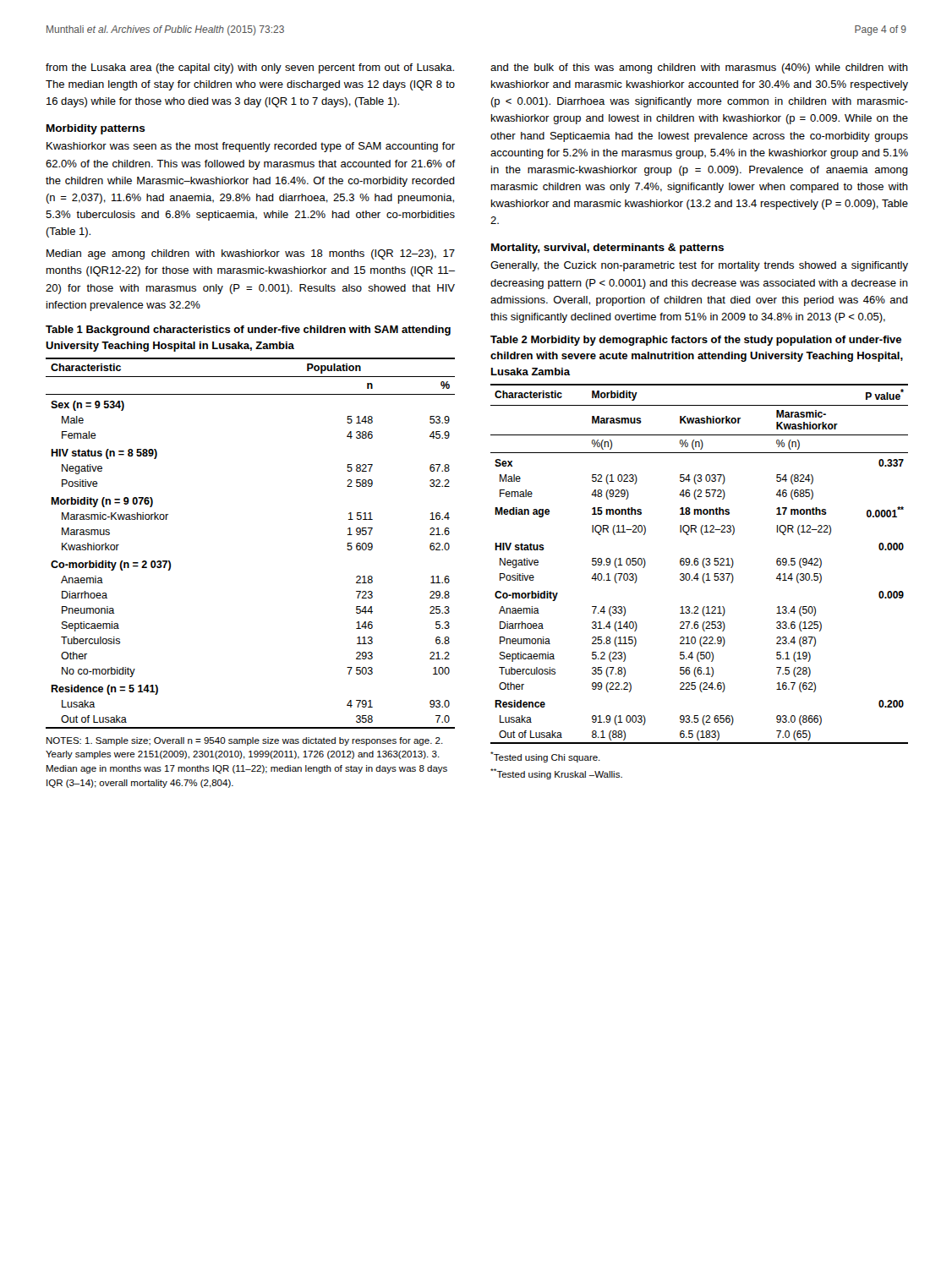Point to the element starting "Kwashiorkor was seen as"
This screenshot has width=952, height=1268.
pyautogui.click(x=250, y=189)
